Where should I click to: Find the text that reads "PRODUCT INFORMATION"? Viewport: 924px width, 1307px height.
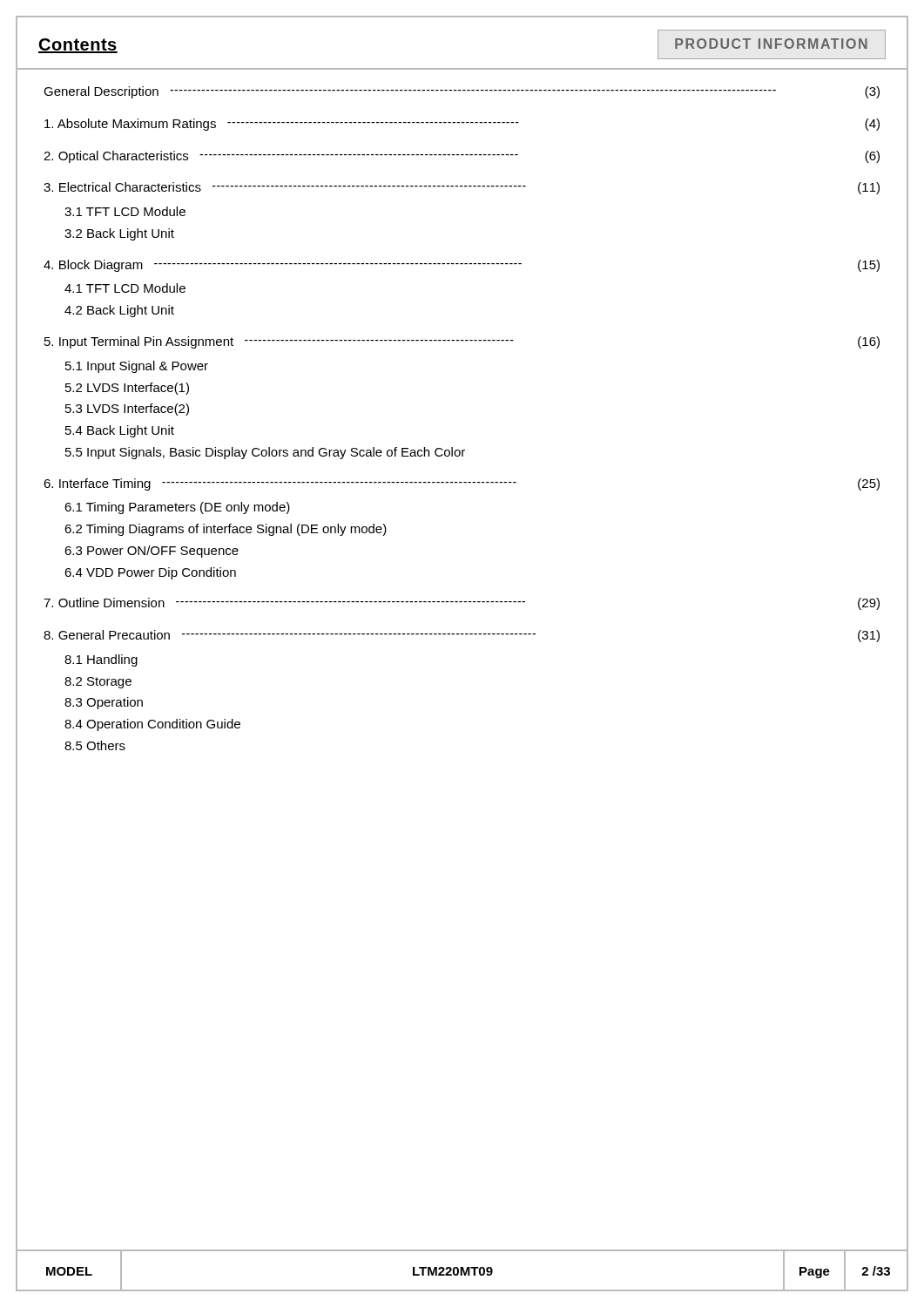[772, 44]
